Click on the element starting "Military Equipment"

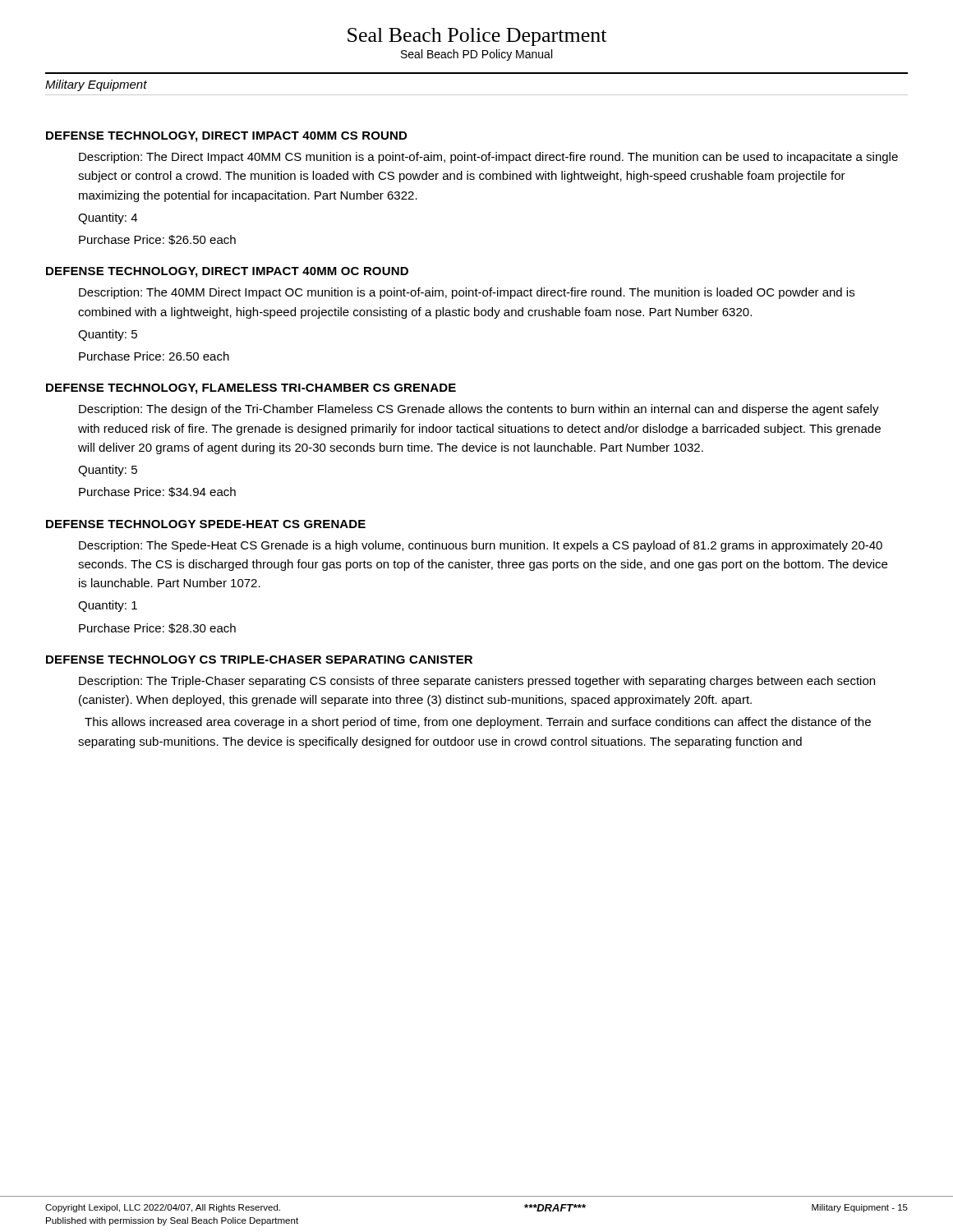[96, 84]
